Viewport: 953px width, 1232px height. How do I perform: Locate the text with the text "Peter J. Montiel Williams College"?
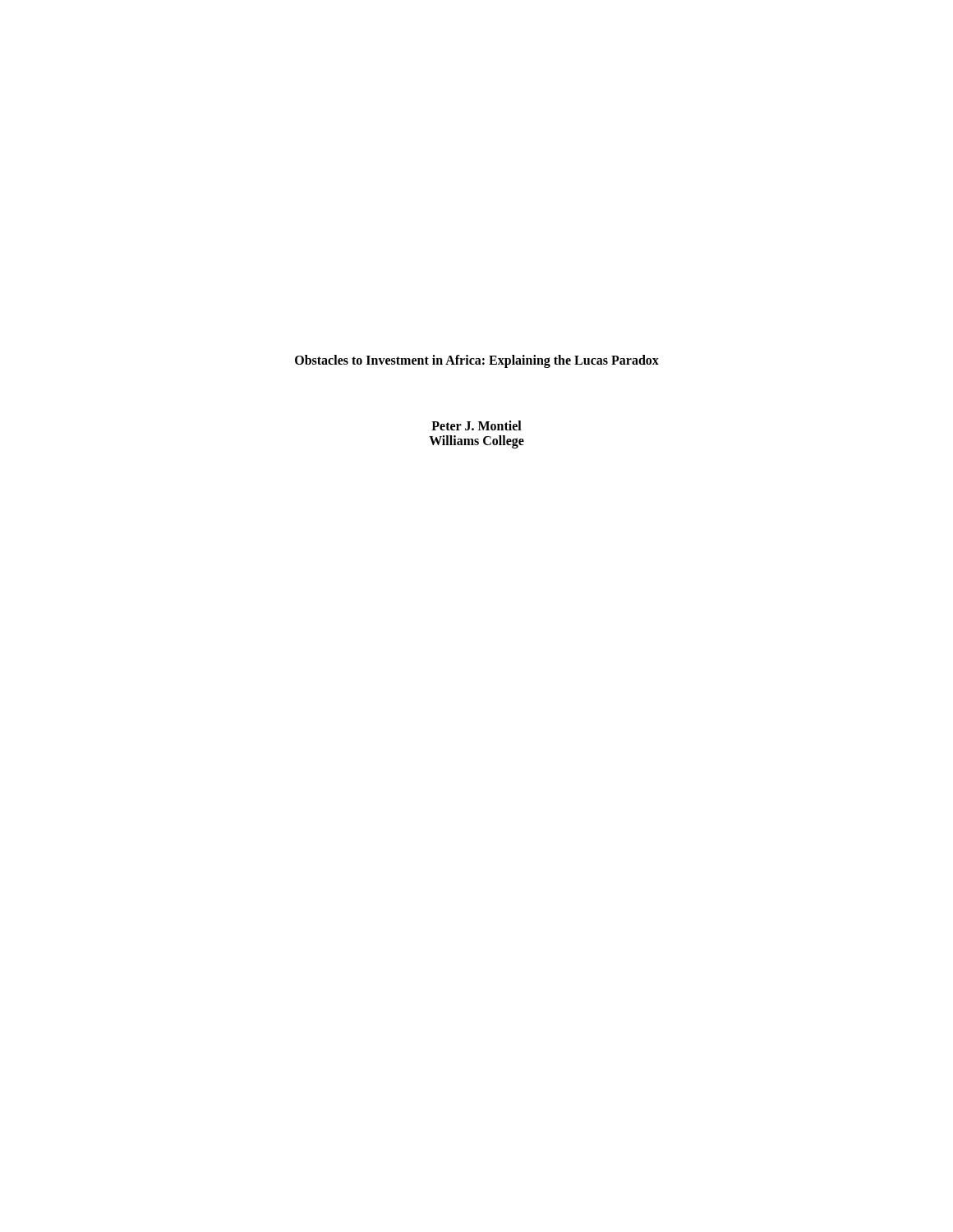coord(476,433)
